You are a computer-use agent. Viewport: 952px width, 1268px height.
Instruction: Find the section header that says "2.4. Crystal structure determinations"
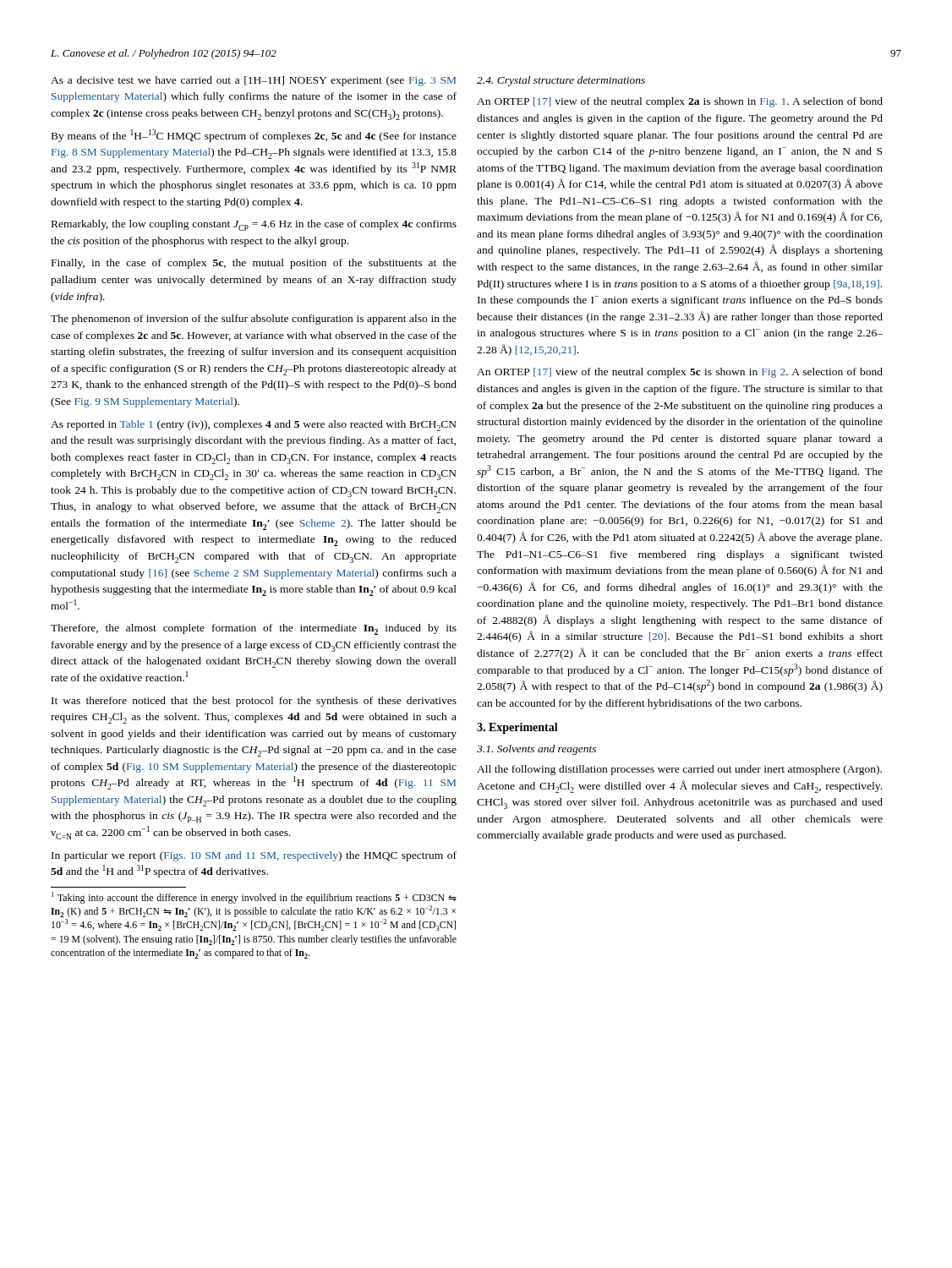coord(561,80)
